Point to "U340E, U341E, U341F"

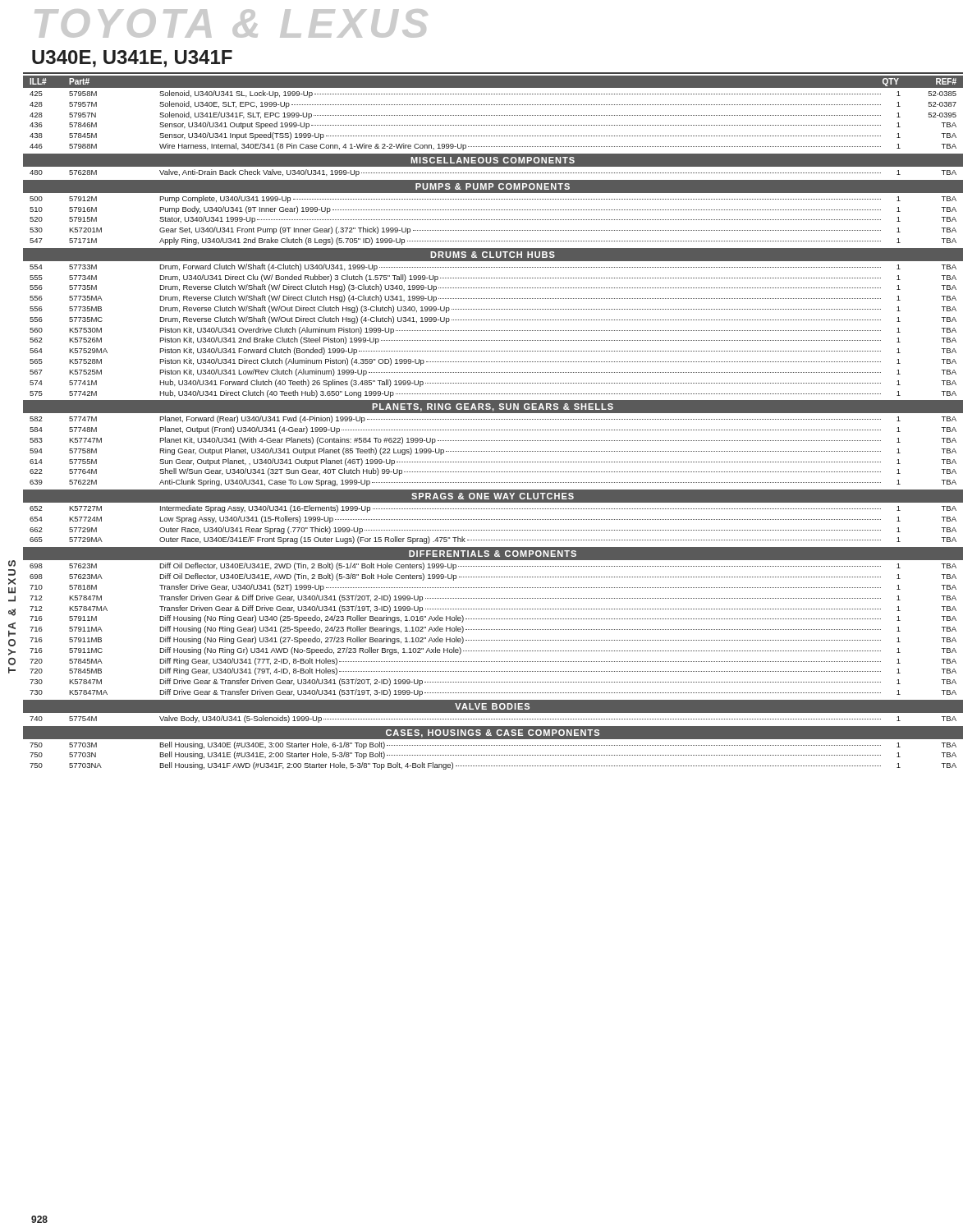tap(132, 57)
